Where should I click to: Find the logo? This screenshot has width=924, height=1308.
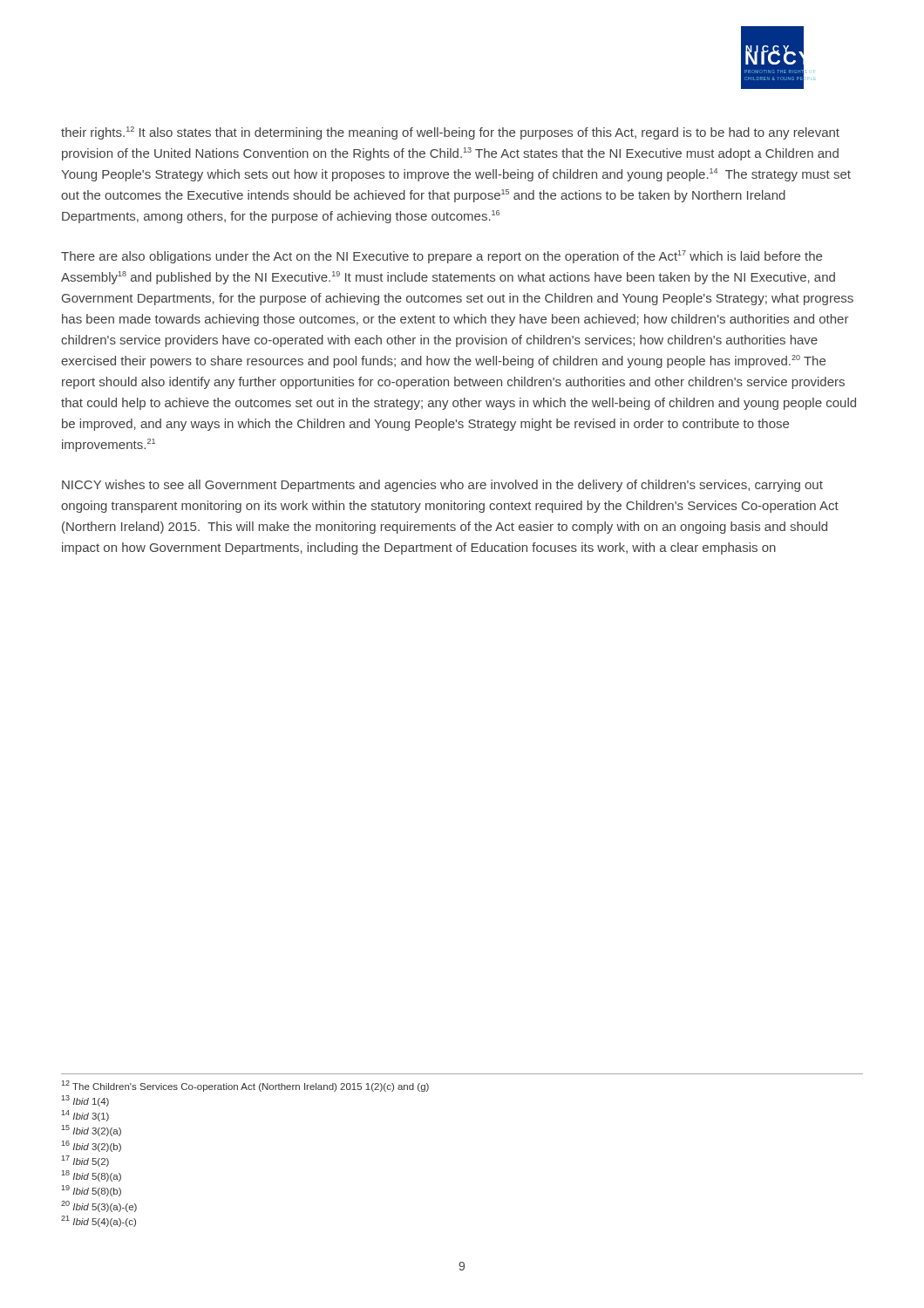(x=811, y=60)
